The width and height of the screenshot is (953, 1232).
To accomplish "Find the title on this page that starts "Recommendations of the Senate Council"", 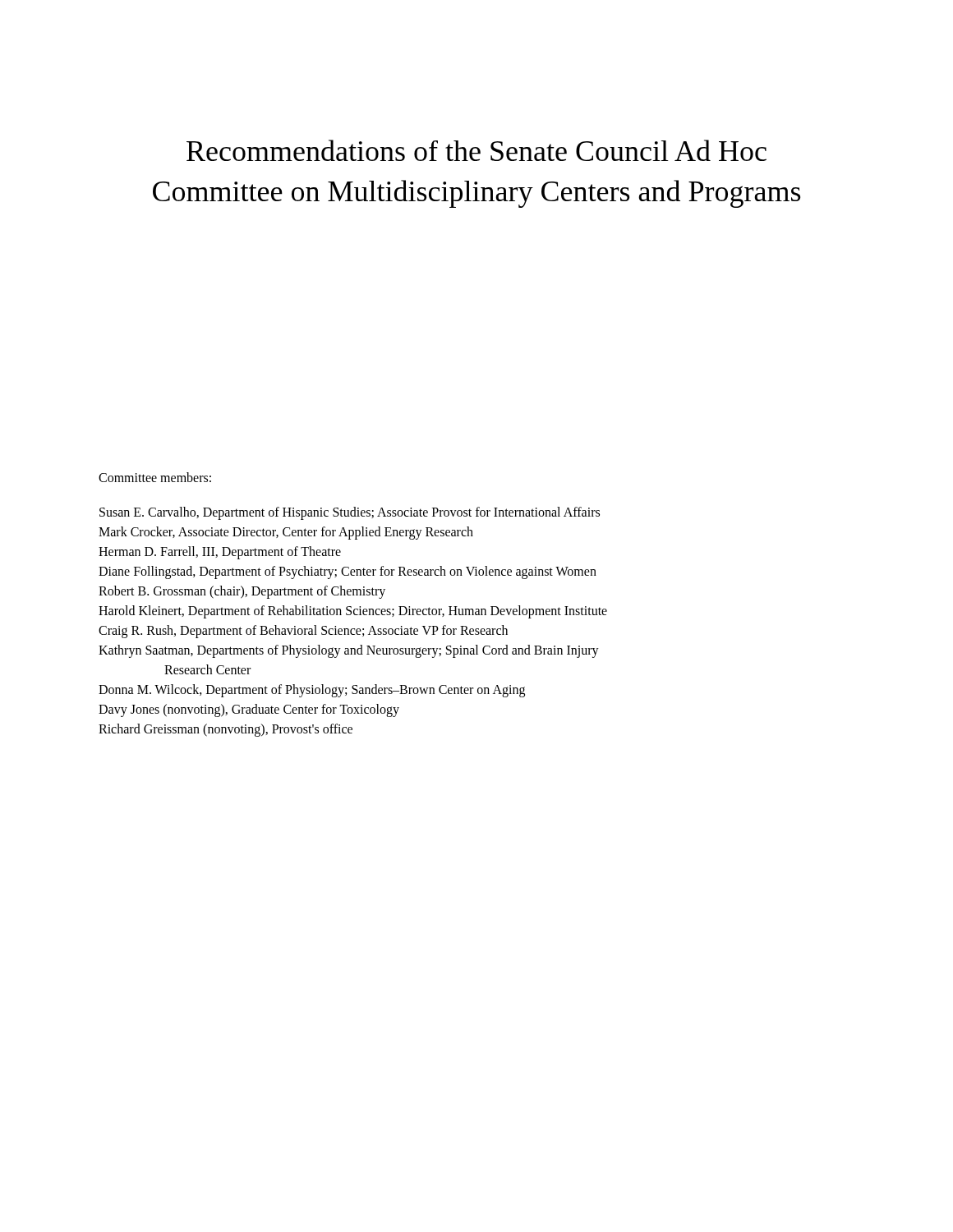I will (476, 171).
